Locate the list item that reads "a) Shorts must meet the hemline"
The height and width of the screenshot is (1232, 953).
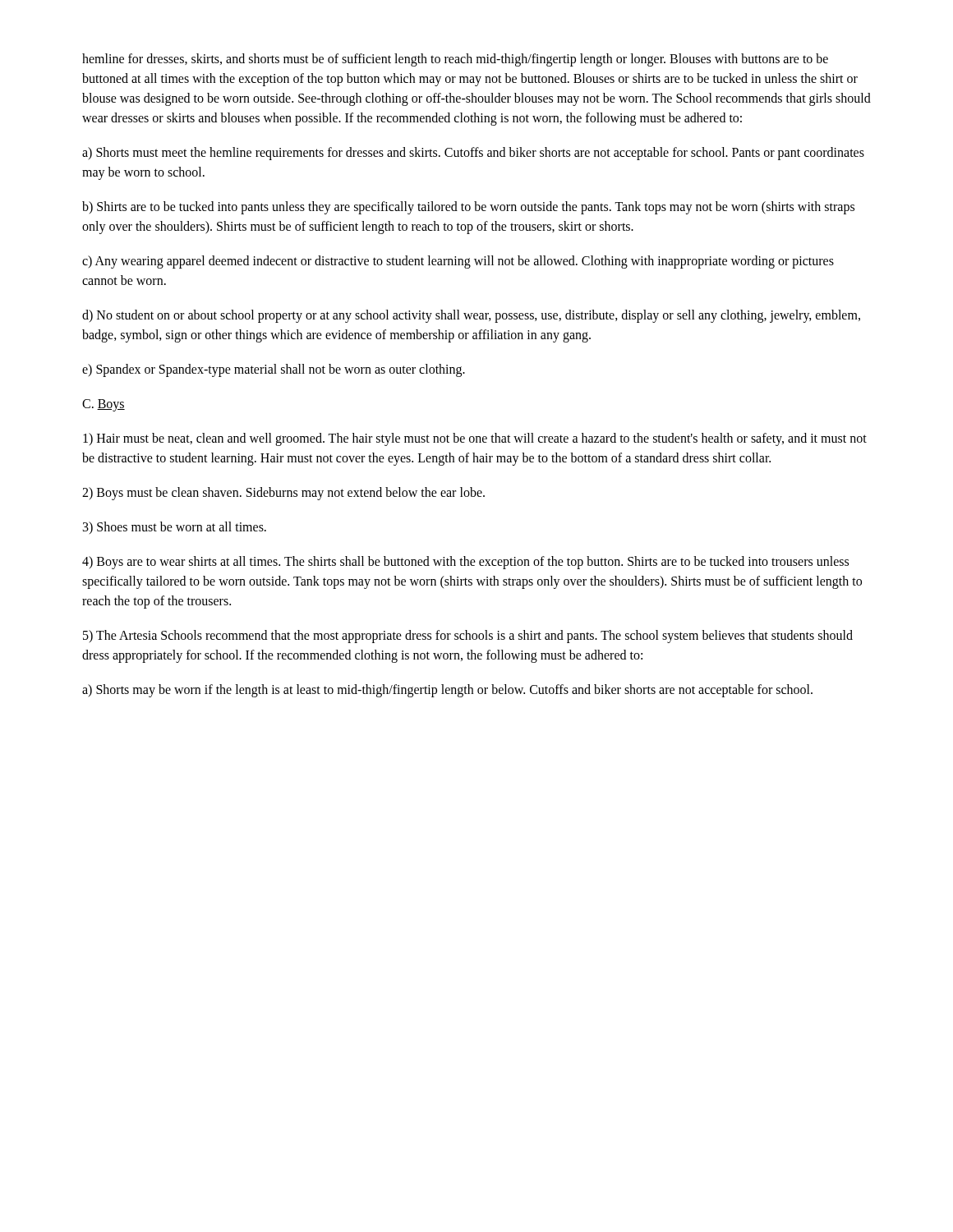coord(473,162)
